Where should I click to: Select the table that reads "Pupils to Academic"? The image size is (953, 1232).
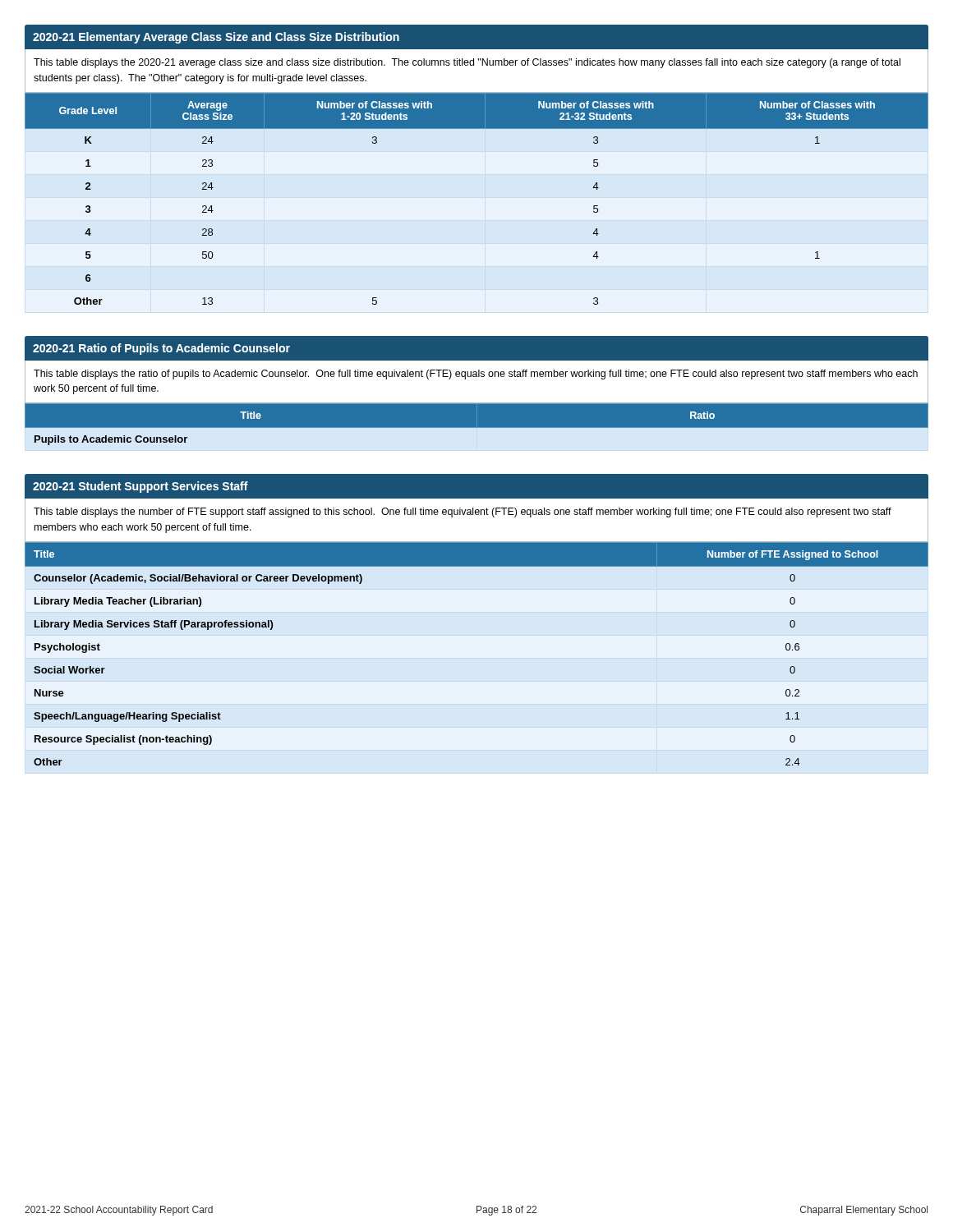tap(476, 427)
